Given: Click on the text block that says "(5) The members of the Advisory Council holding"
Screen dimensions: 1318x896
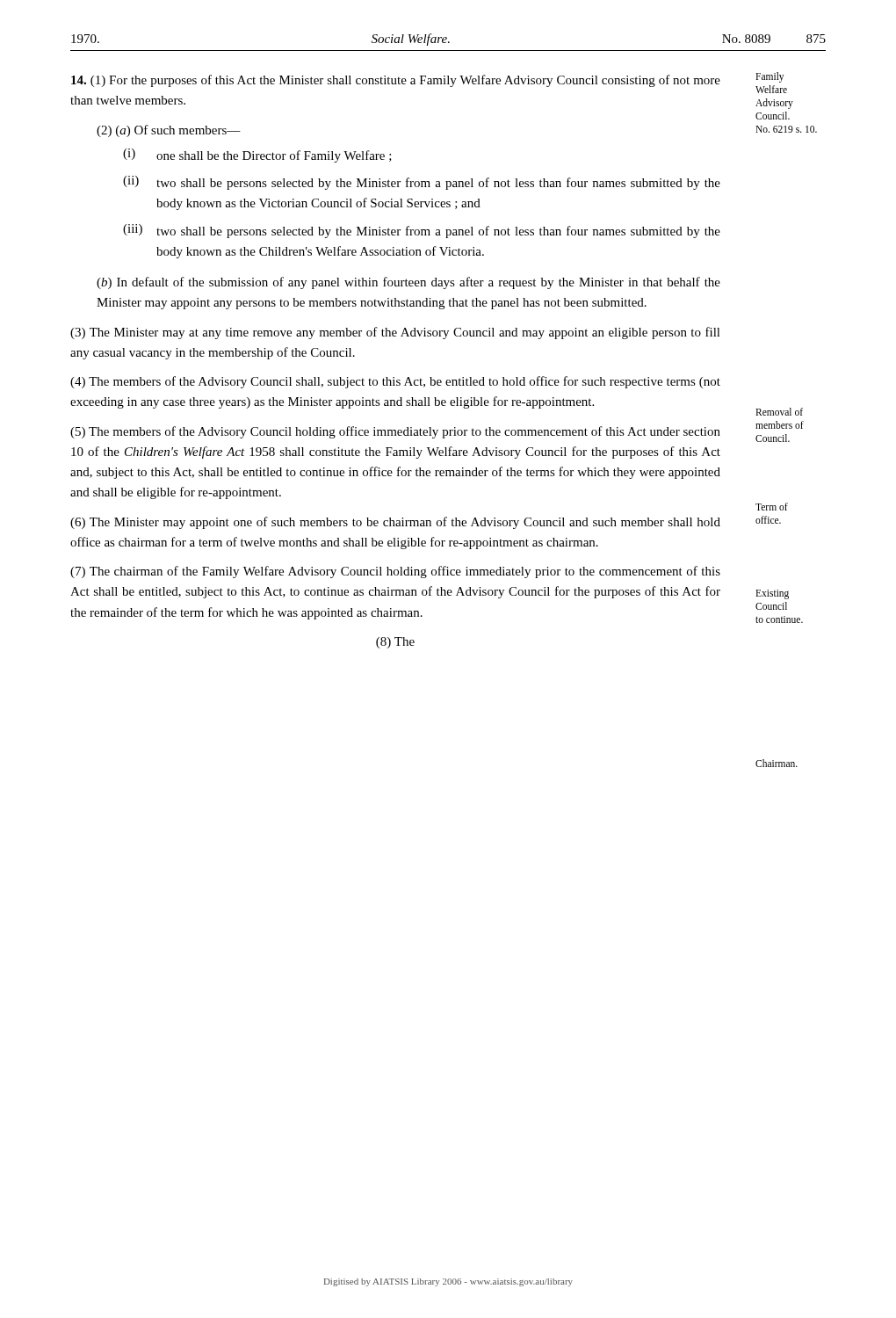Looking at the screenshot, I should pos(395,462).
